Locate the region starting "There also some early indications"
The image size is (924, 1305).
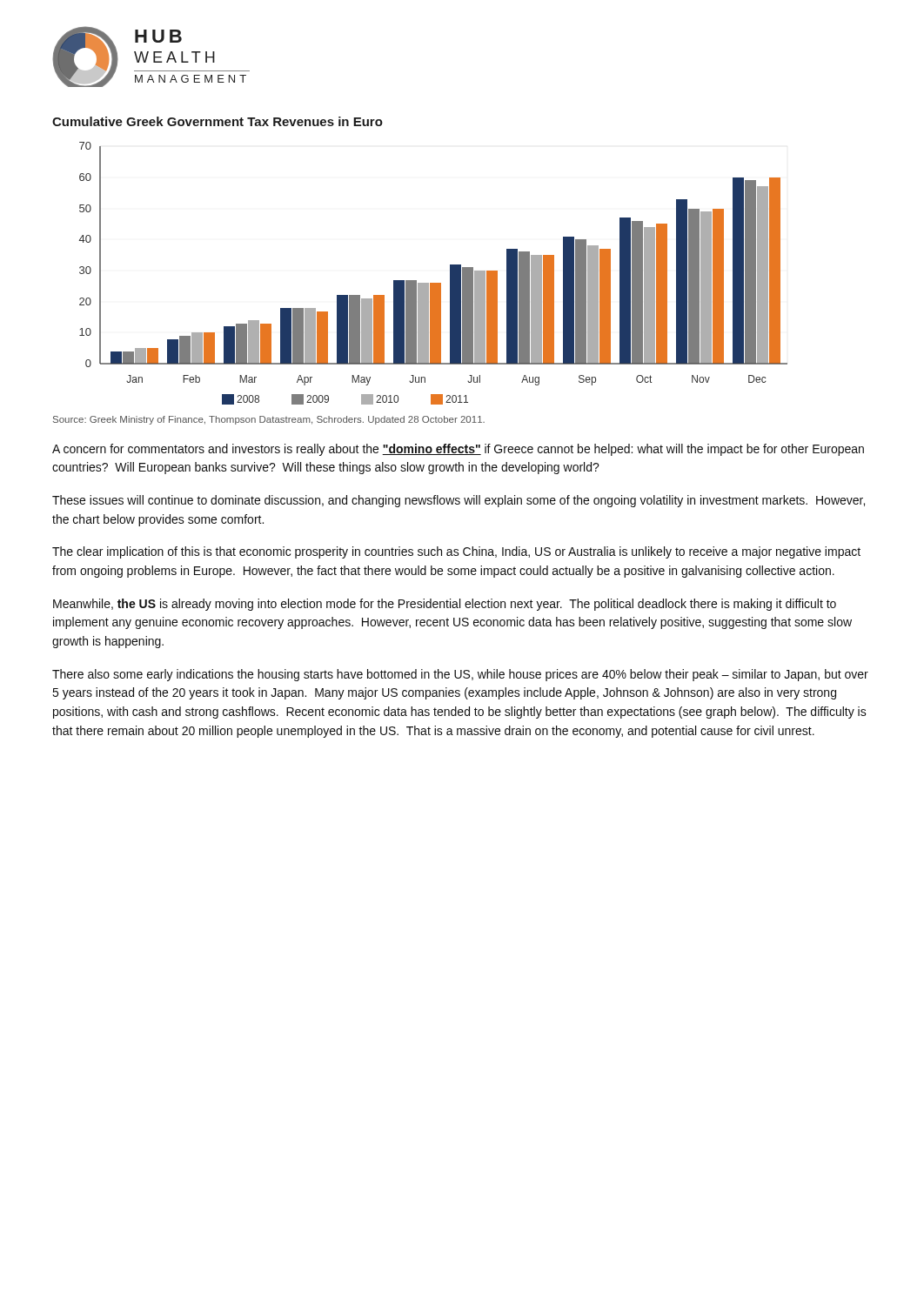[x=460, y=702]
